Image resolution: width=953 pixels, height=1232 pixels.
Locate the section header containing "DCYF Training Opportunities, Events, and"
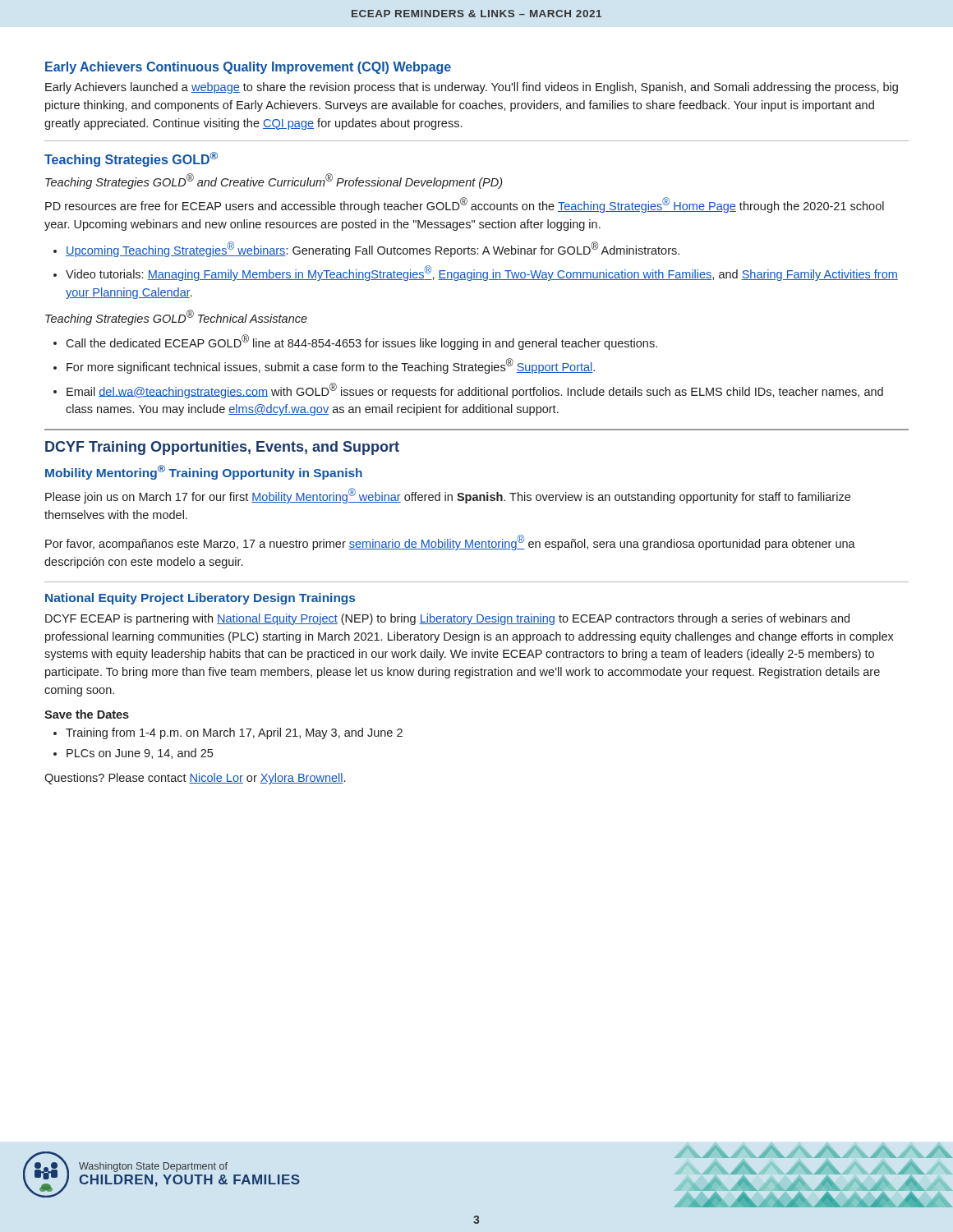[222, 447]
